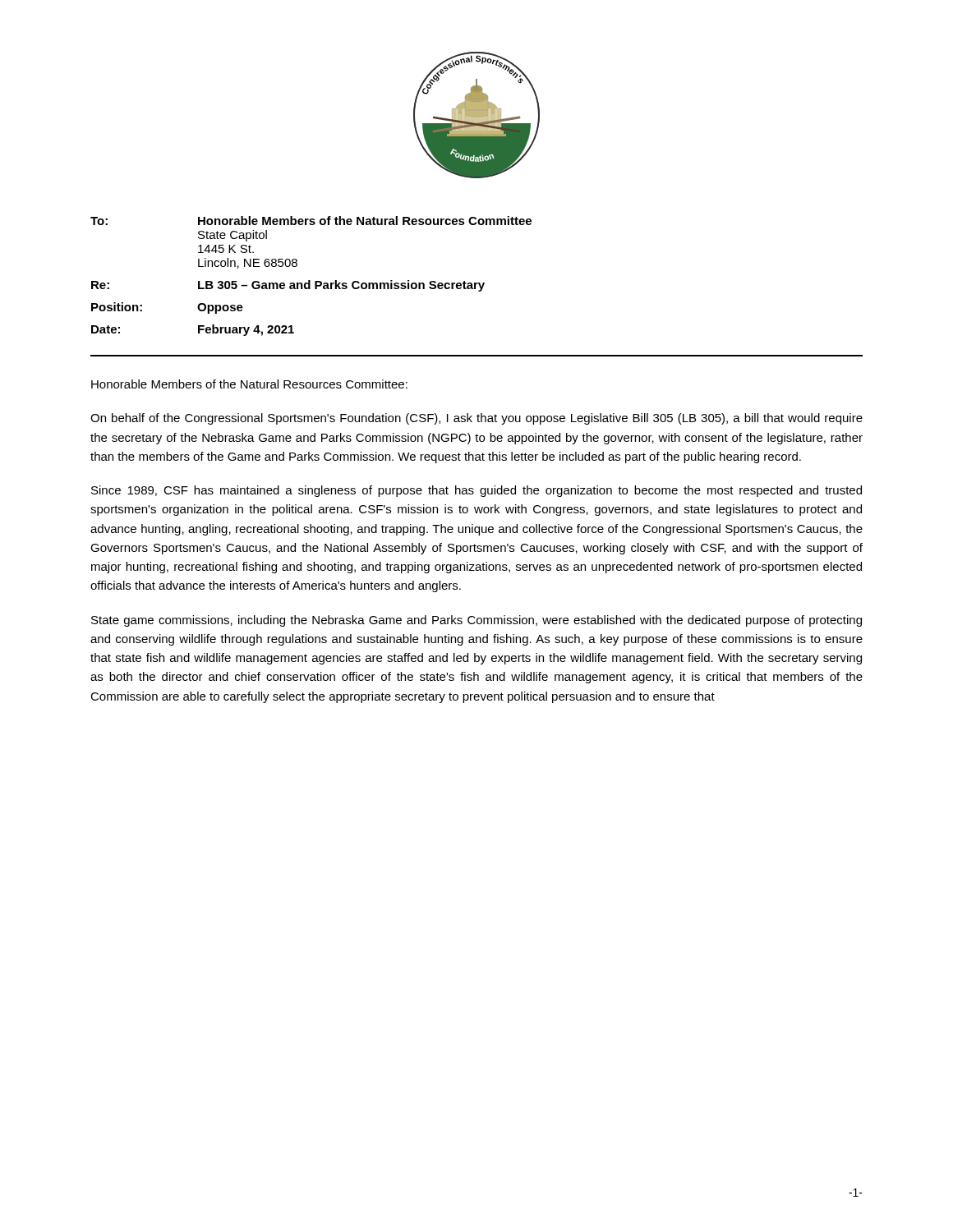Screen dimensions: 1232x953
Task: Find the table that mentions "LB 305 –"
Action: [x=476, y=275]
